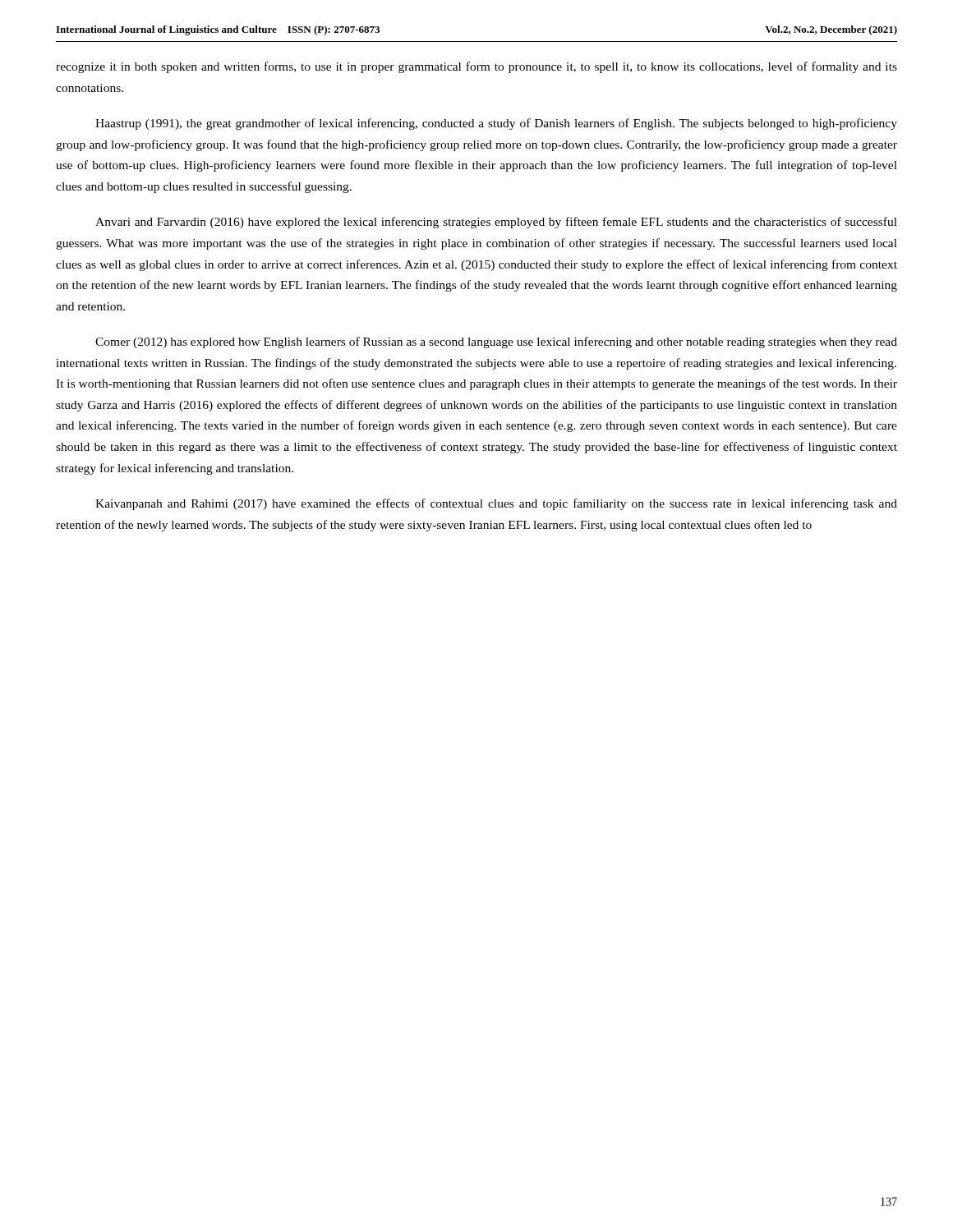This screenshot has height=1232, width=953.
Task: Navigate to the text starting "Anvari and Farvardin"
Action: coord(476,264)
